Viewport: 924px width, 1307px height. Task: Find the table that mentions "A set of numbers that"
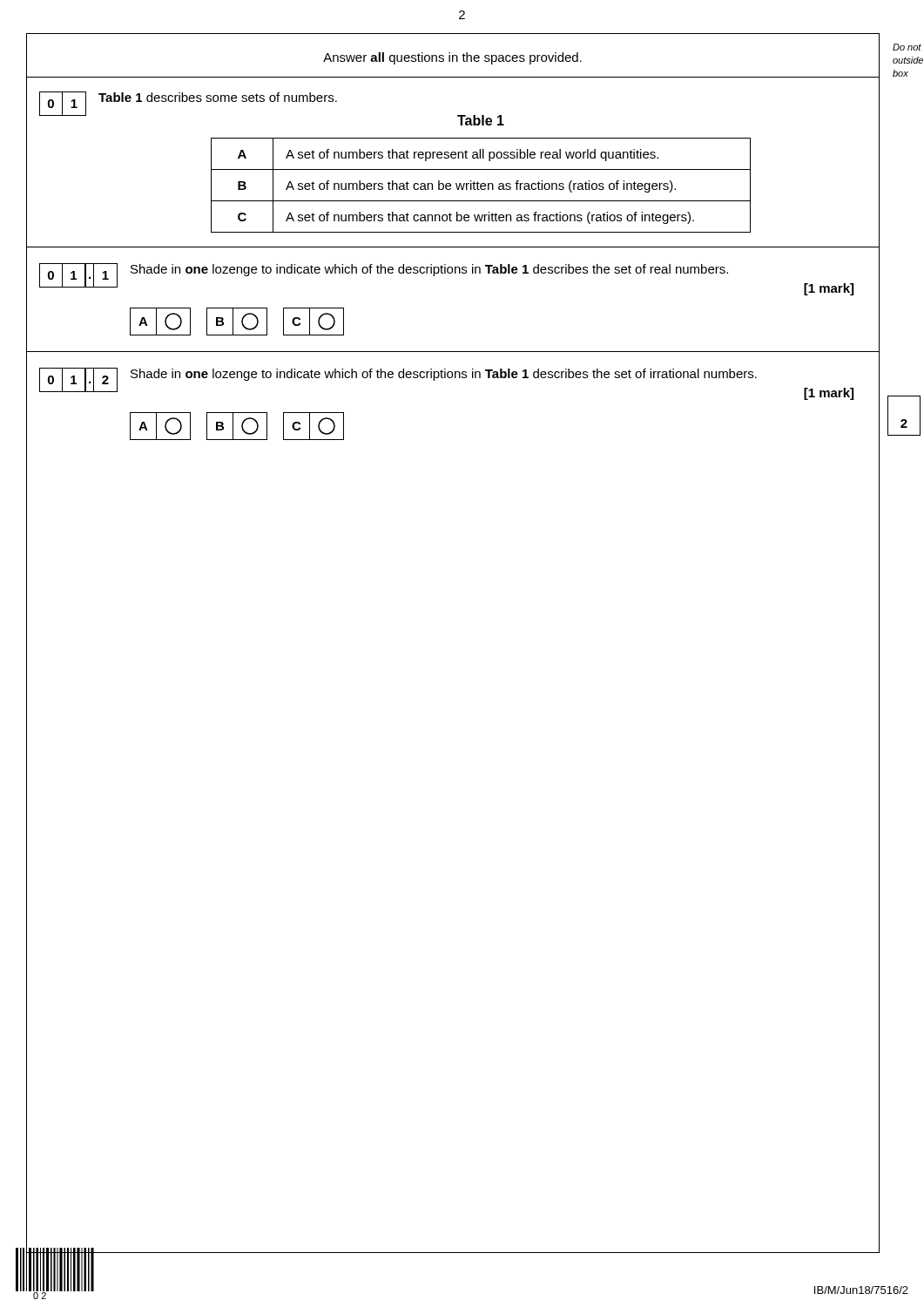pyautogui.click(x=481, y=185)
